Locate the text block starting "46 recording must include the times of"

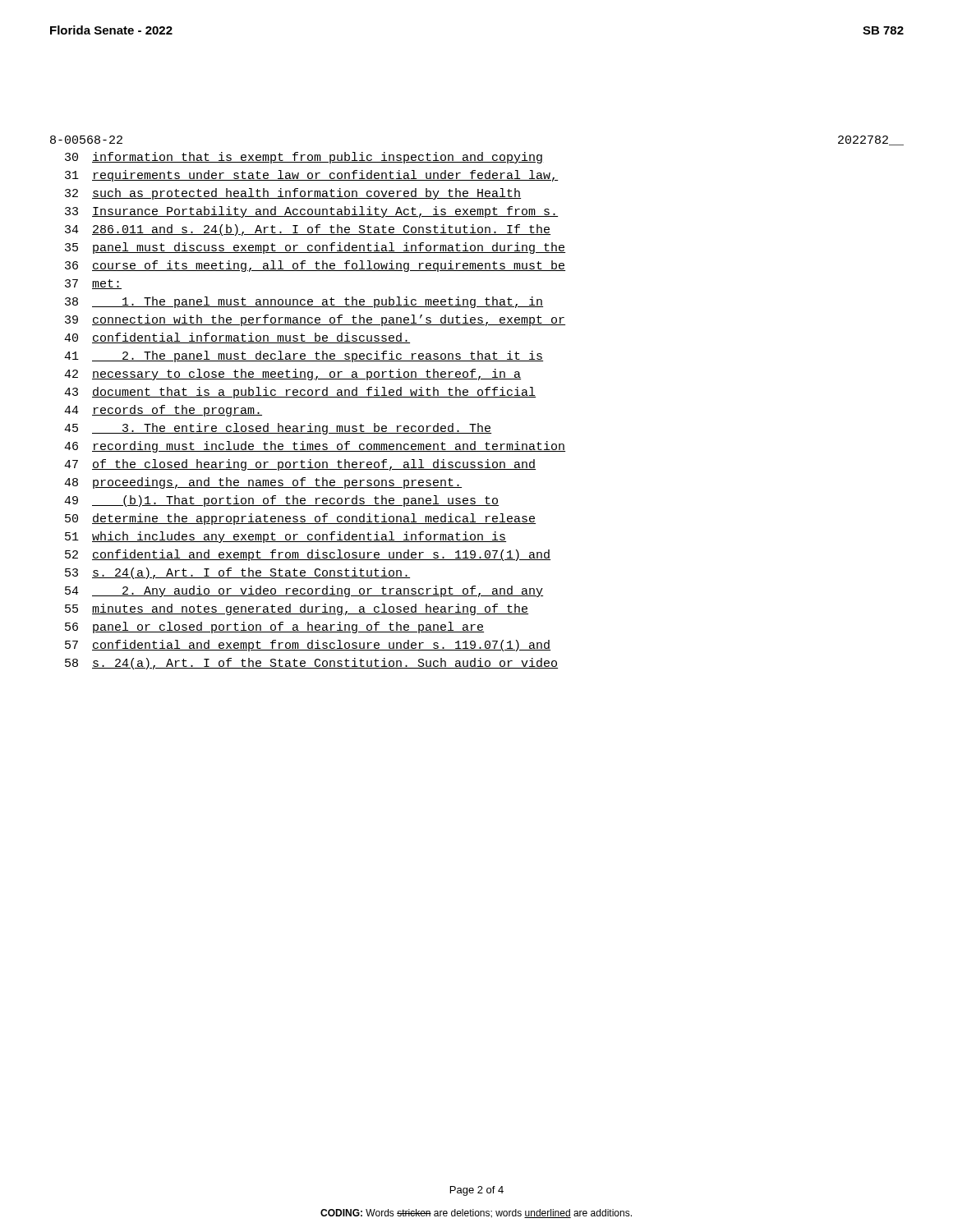(x=476, y=447)
